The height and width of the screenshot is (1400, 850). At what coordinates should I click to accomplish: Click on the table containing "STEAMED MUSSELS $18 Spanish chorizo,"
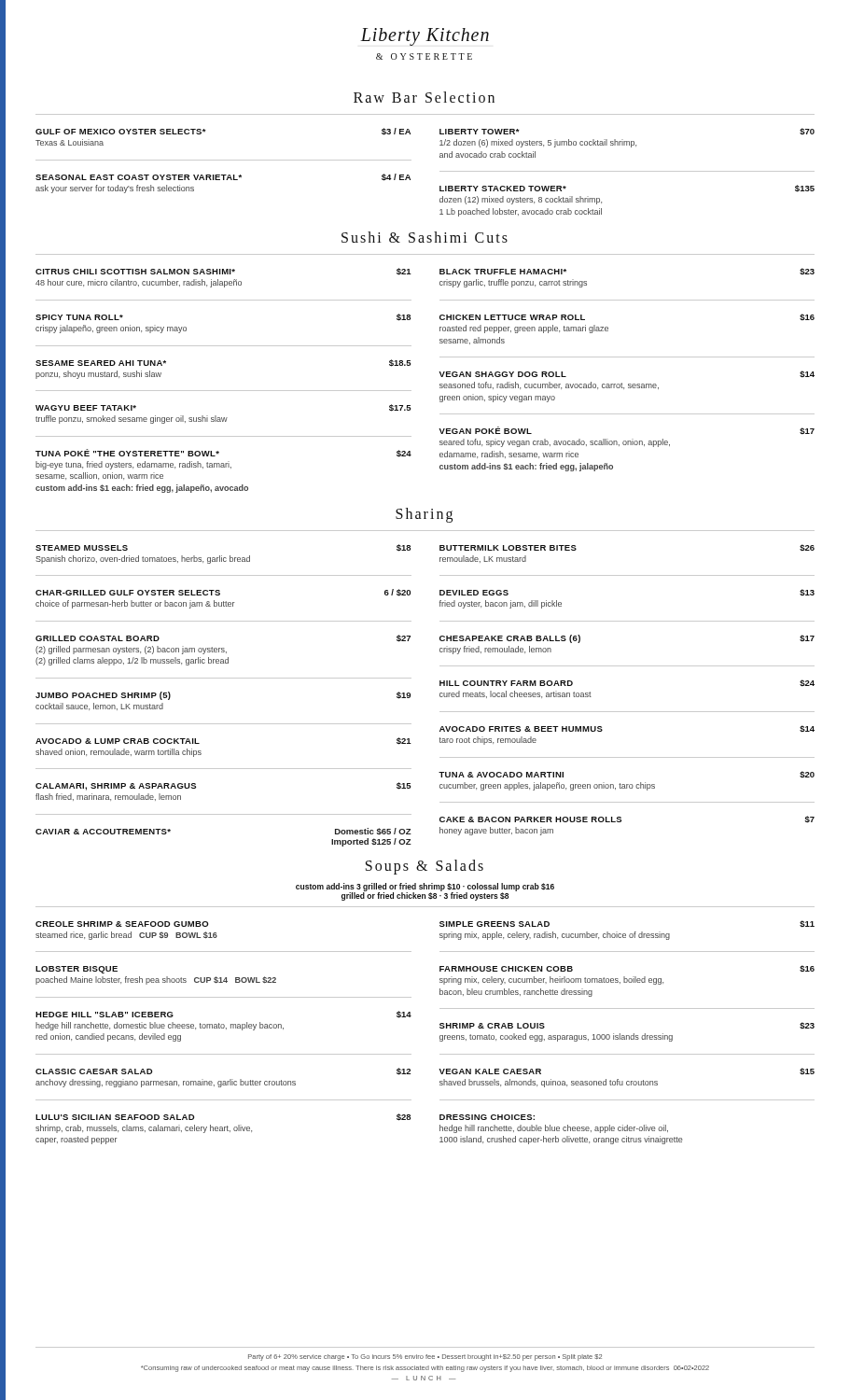[425, 694]
